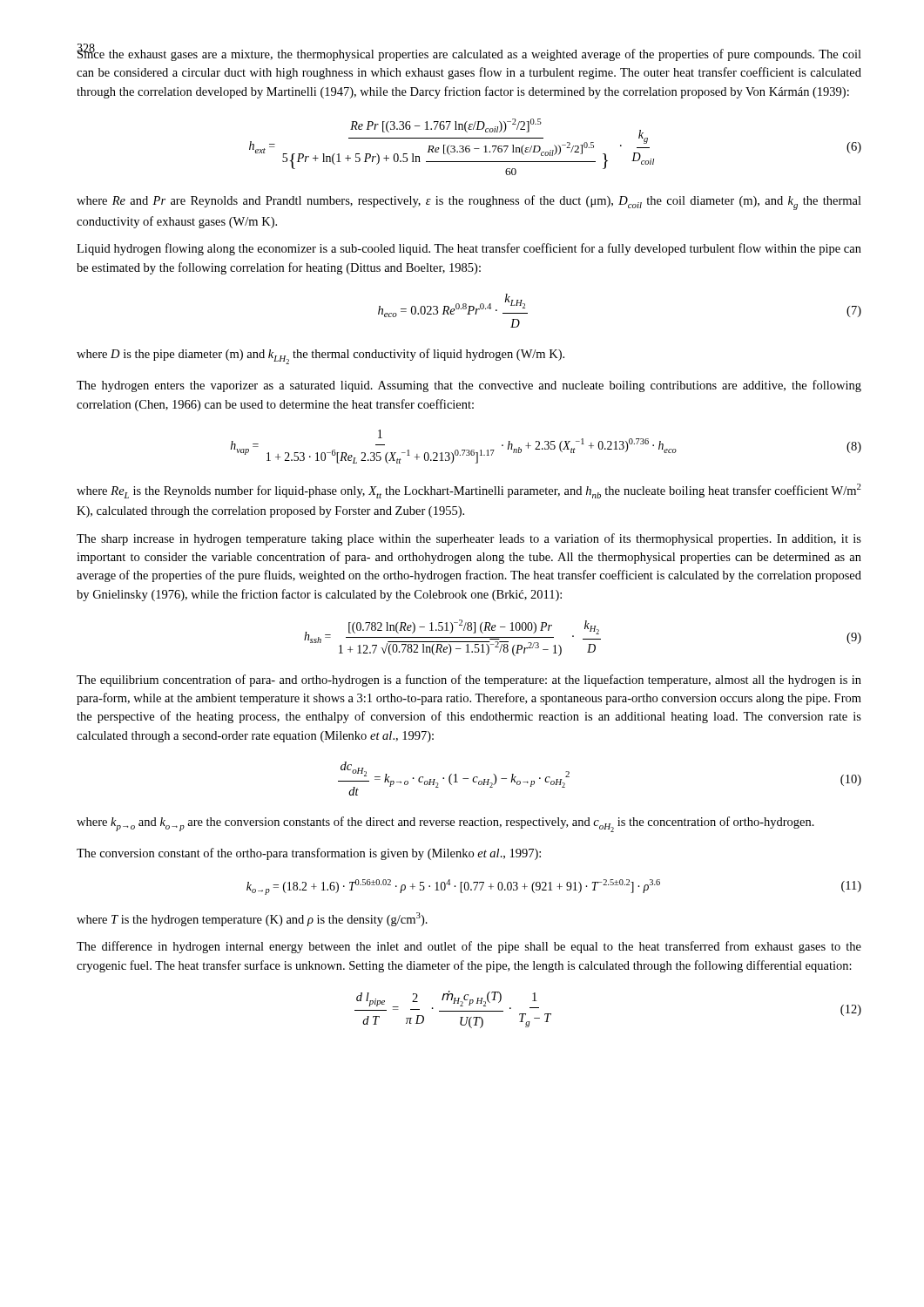Select the block starting "where ReL is the"
This screenshot has height=1307, width=924.
[x=469, y=542]
